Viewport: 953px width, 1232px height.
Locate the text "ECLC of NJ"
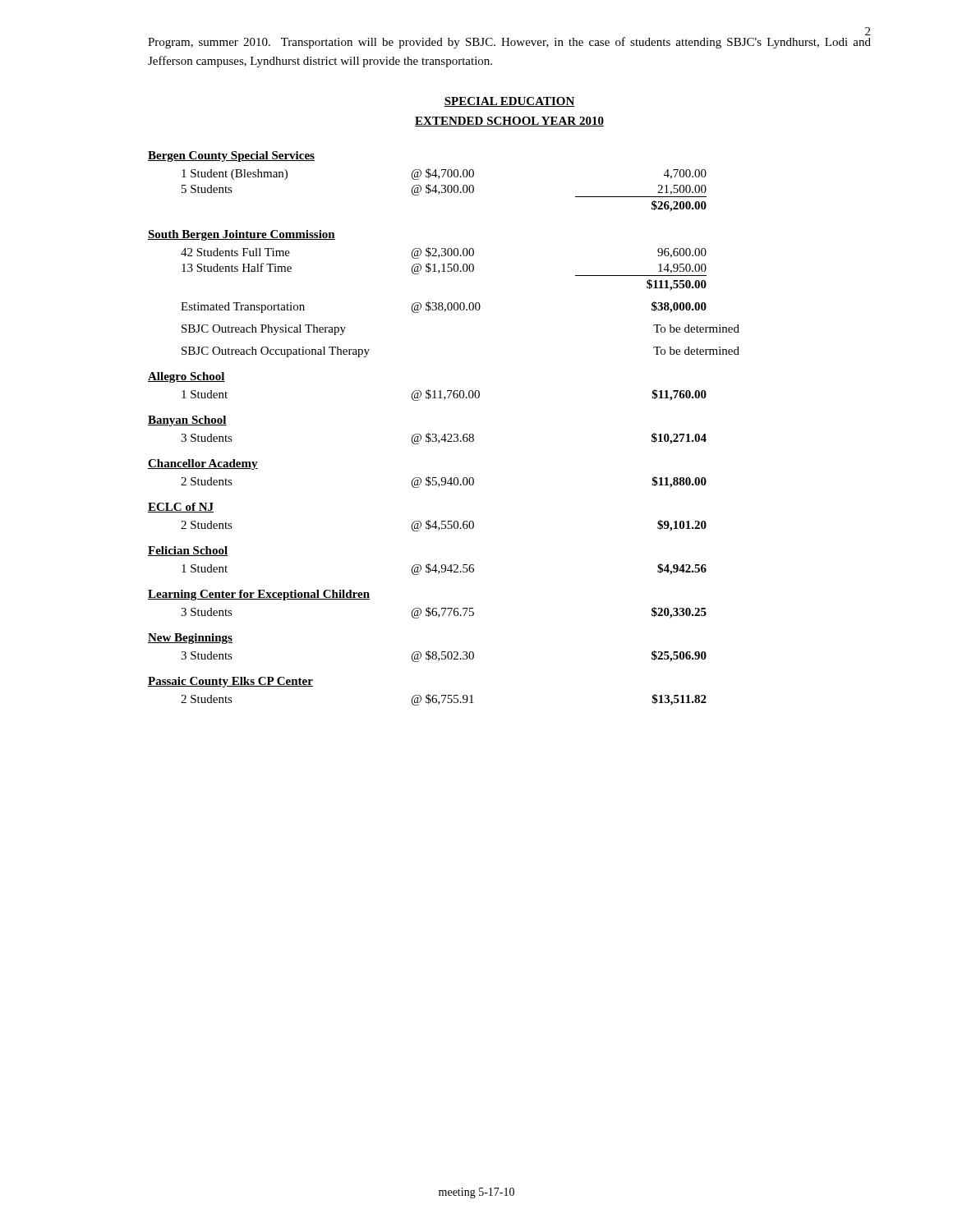coord(181,507)
